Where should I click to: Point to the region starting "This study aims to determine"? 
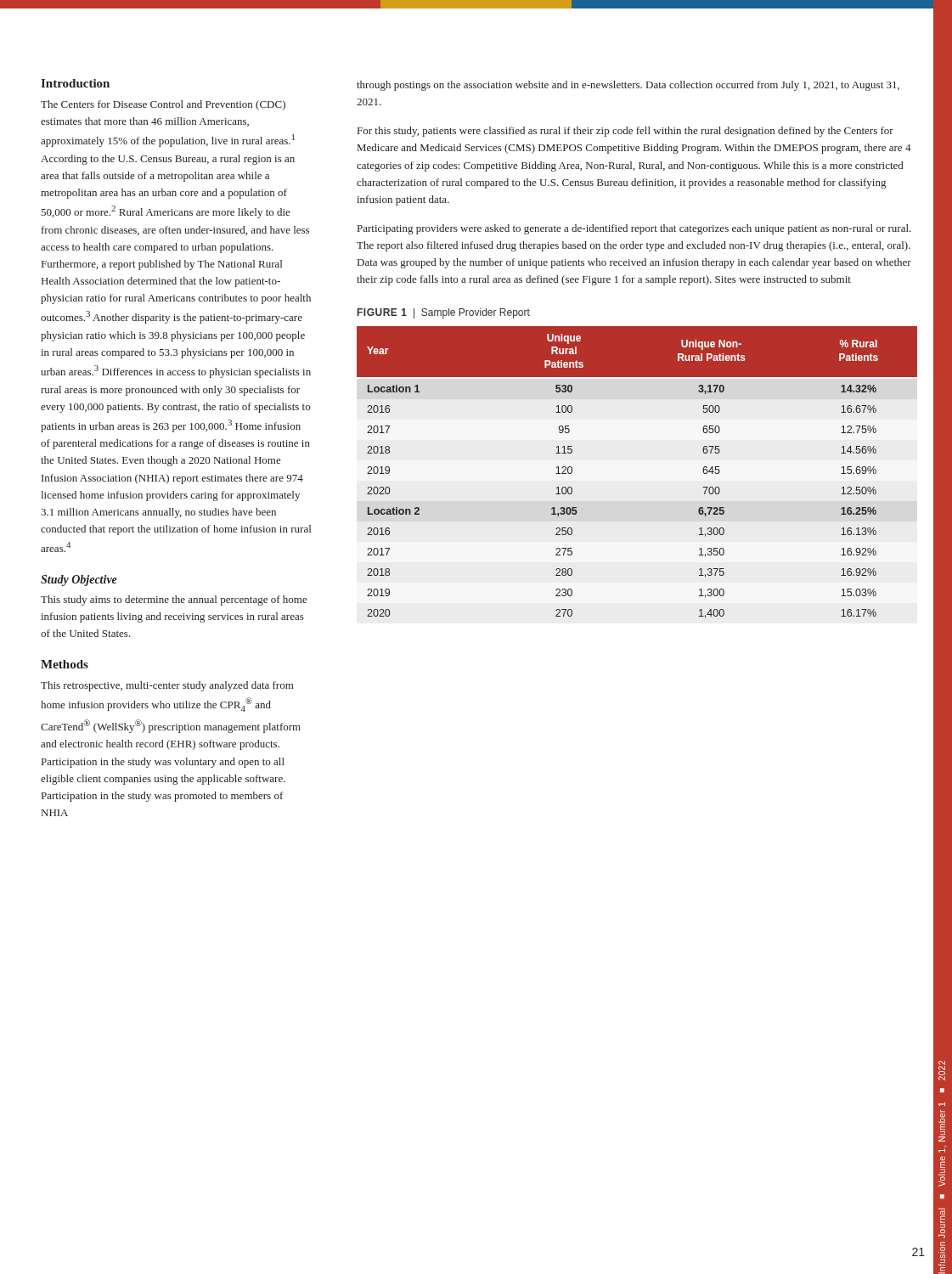(177, 616)
